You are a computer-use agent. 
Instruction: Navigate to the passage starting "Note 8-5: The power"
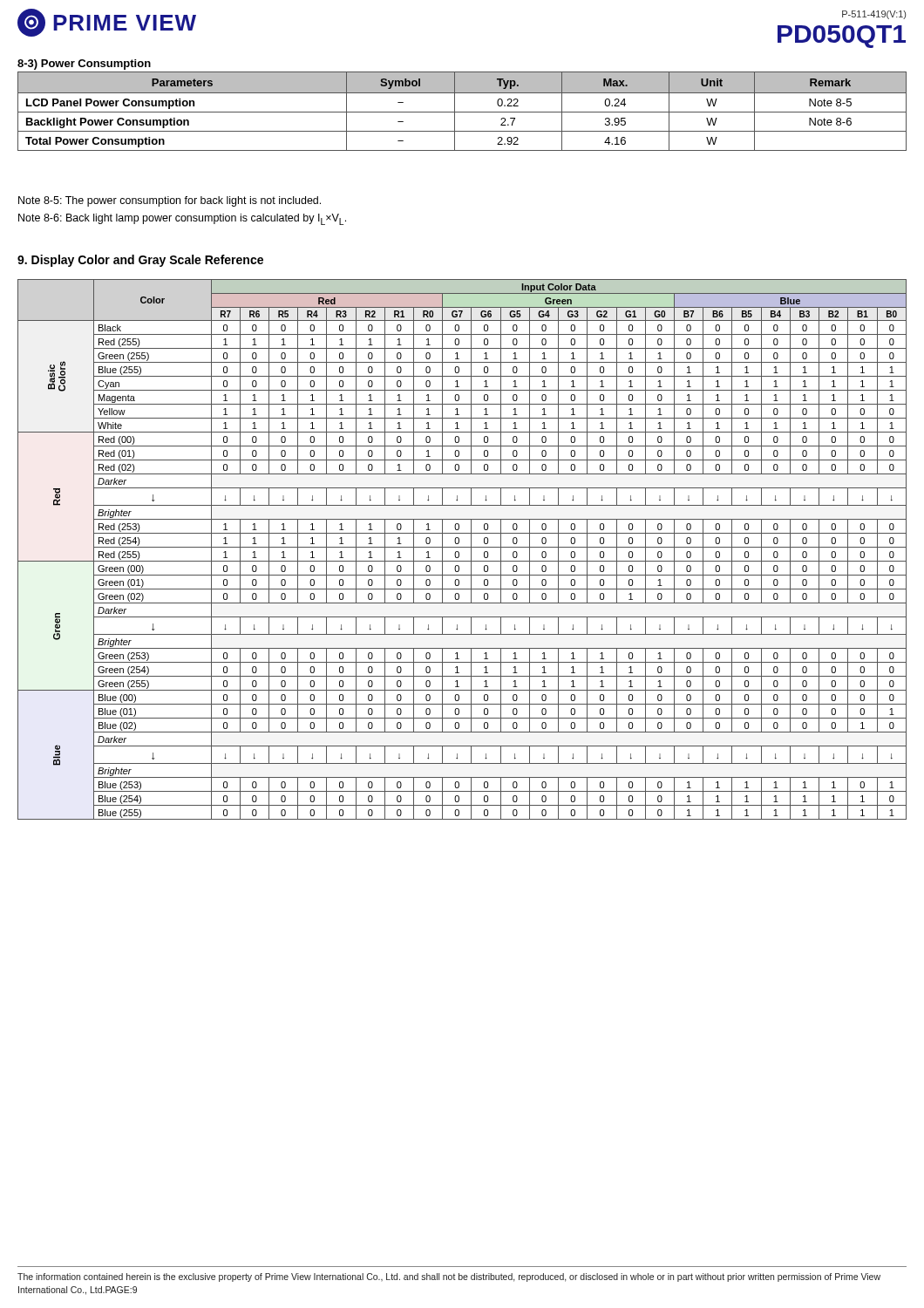pos(182,210)
